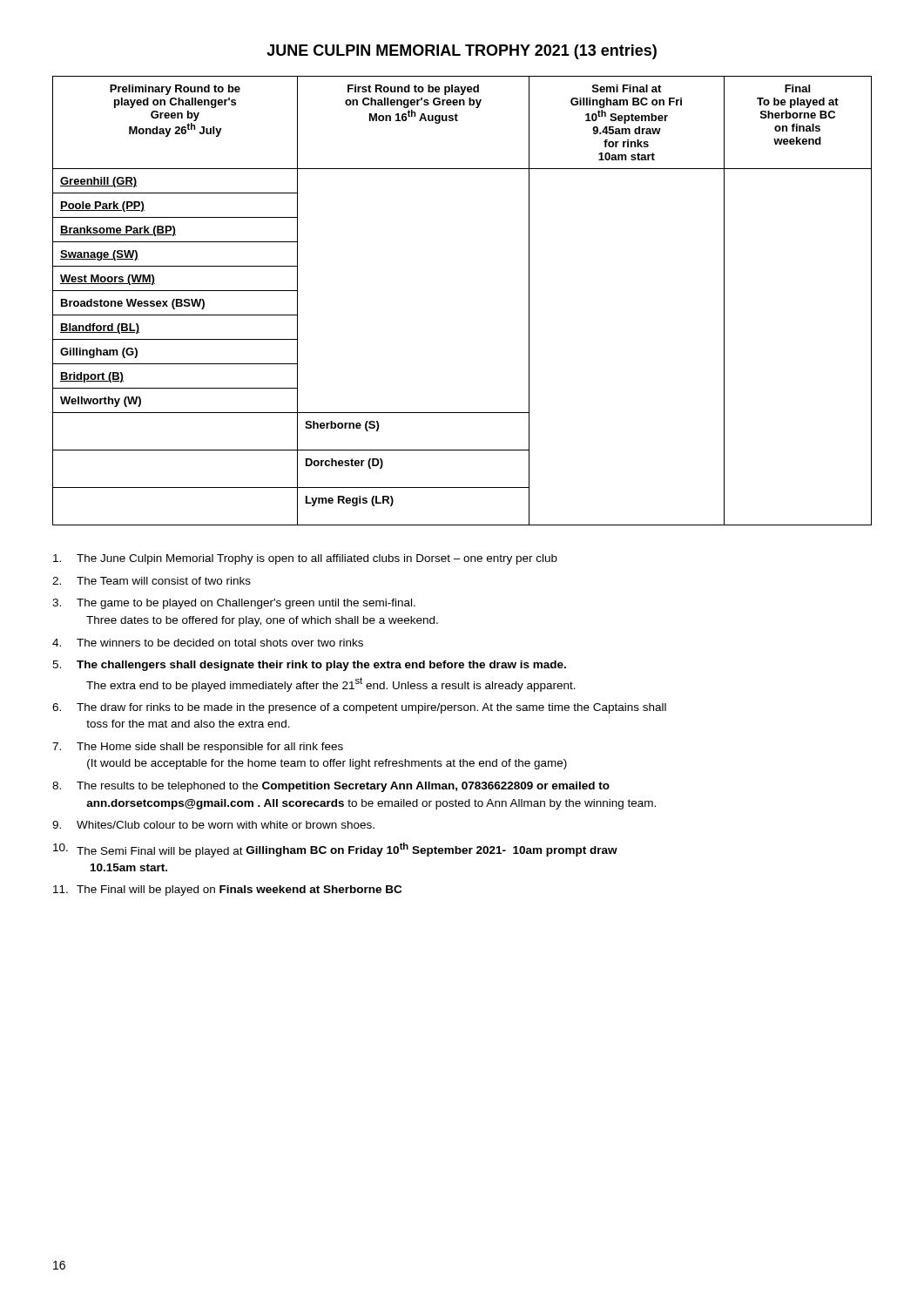Viewport: 924px width, 1307px height.
Task: Locate the list item that reads "2. The Team will consist of two"
Action: [x=152, y=581]
